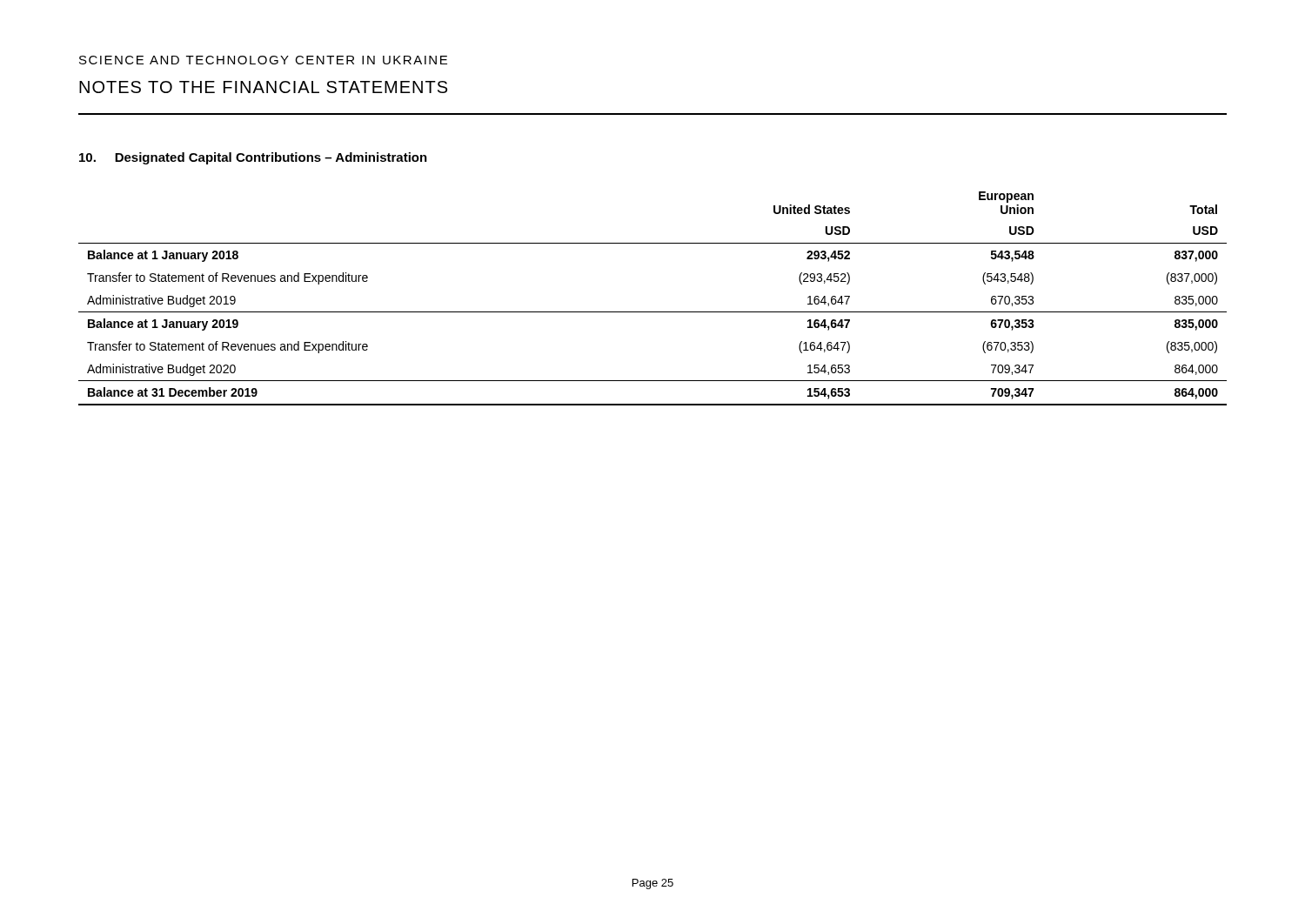This screenshot has height=924, width=1305.
Task: Click on the table containing "Transfer to Statement of"
Action: (652, 295)
